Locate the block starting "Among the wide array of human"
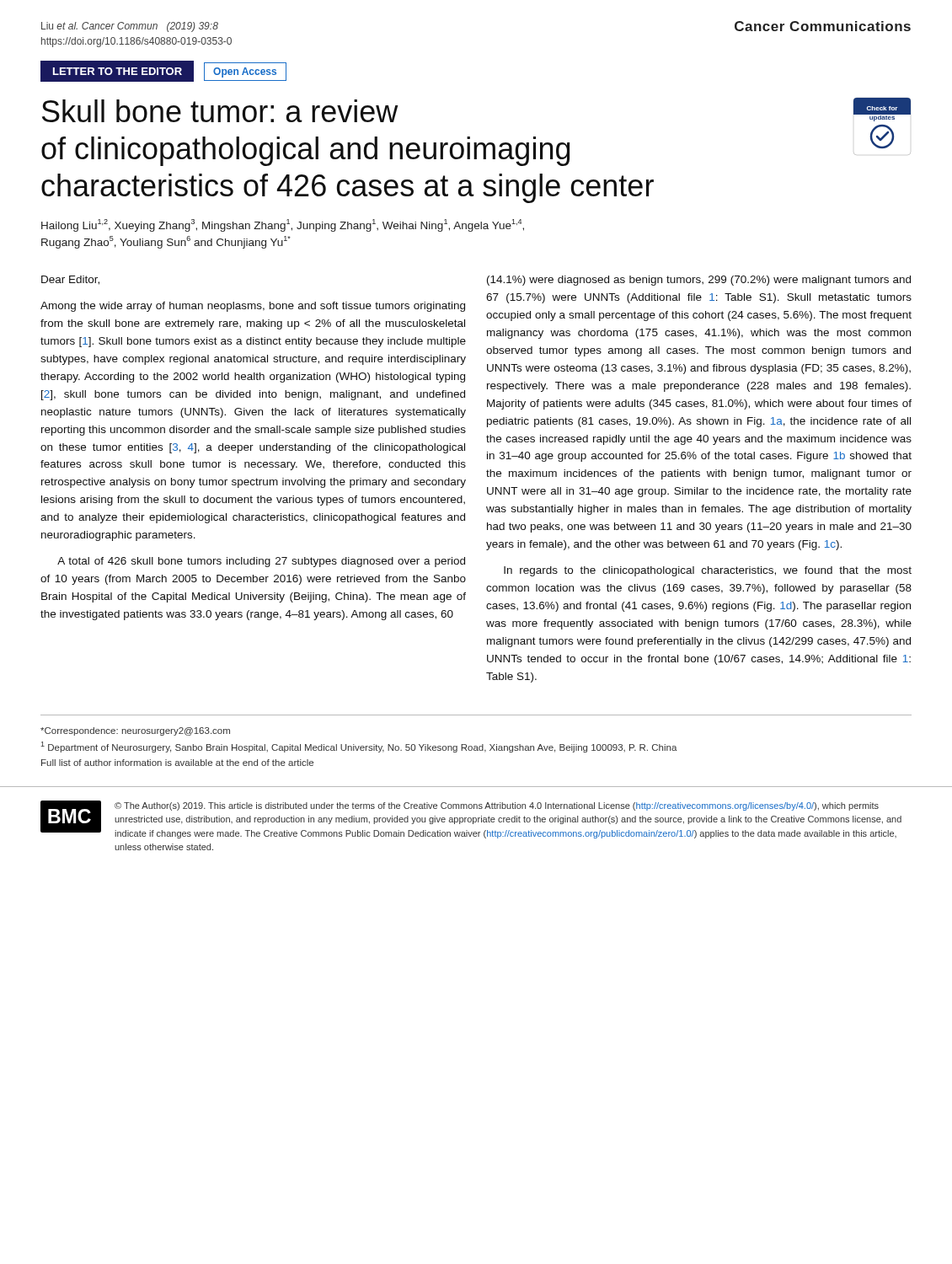The width and height of the screenshot is (952, 1264). click(x=253, y=460)
